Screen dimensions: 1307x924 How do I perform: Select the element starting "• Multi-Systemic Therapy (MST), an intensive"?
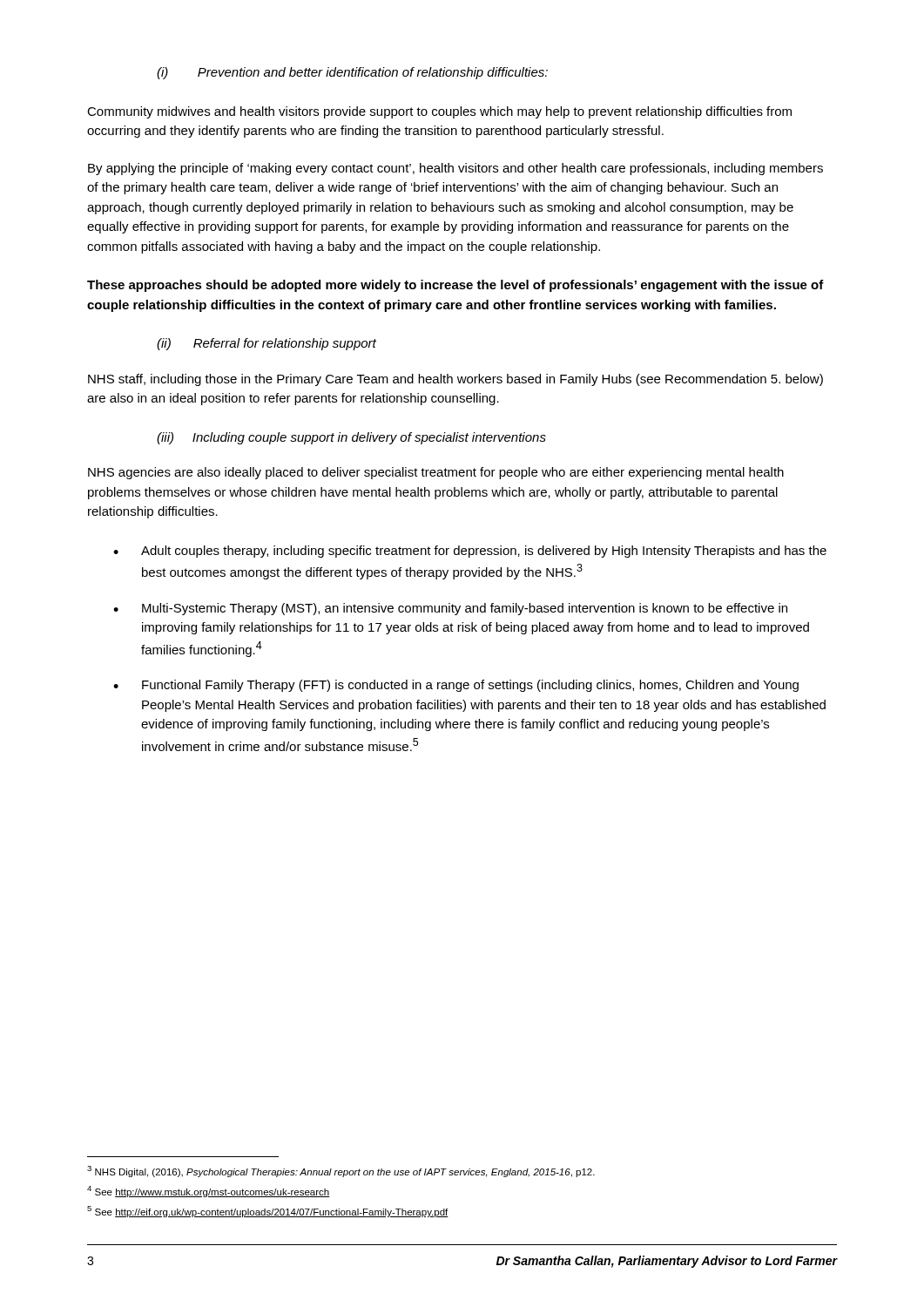pyautogui.click(x=475, y=629)
